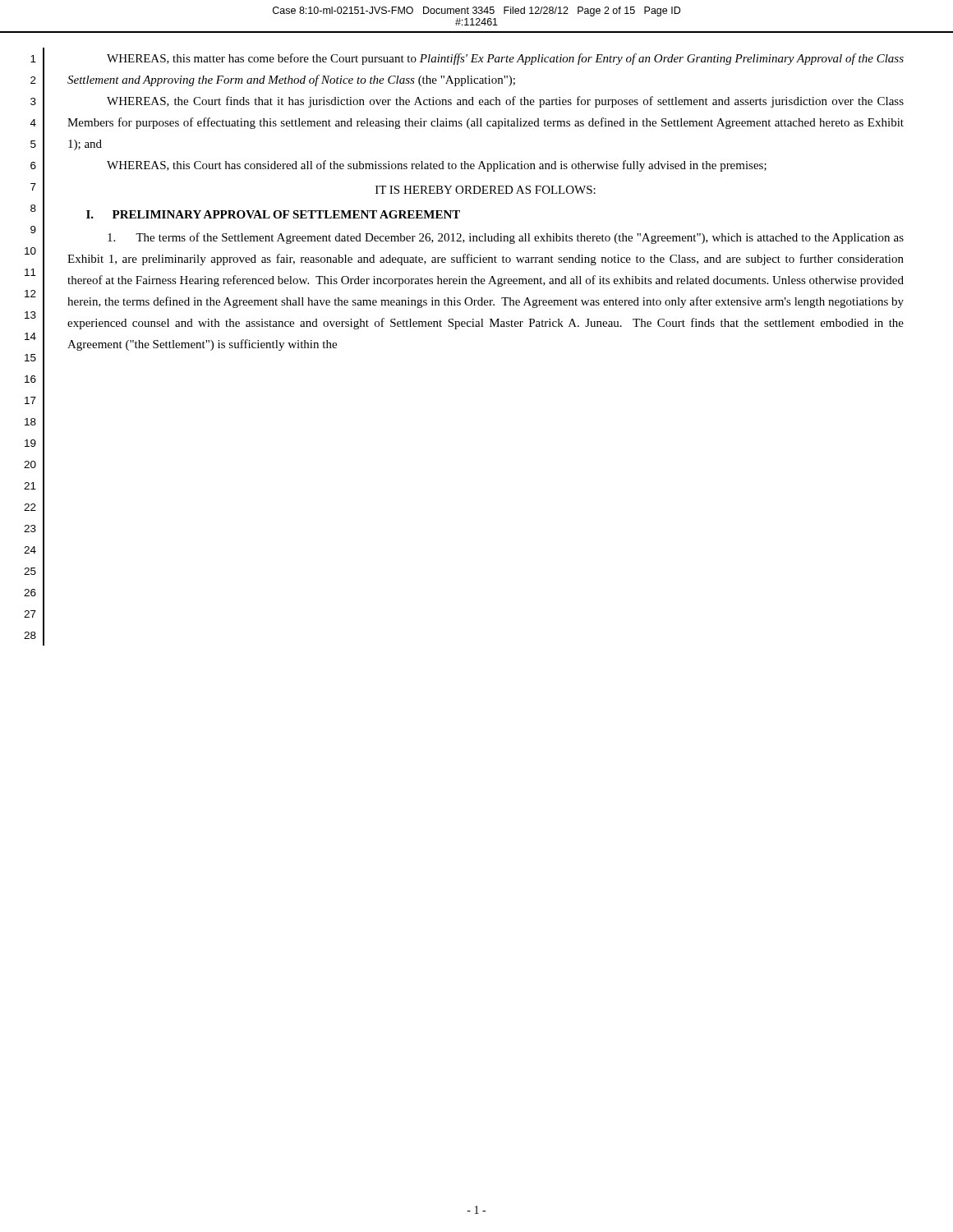953x1232 pixels.
Task: Find the passage starting "I. PRELIMINARY APPROVAL OF"
Action: tap(264, 214)
